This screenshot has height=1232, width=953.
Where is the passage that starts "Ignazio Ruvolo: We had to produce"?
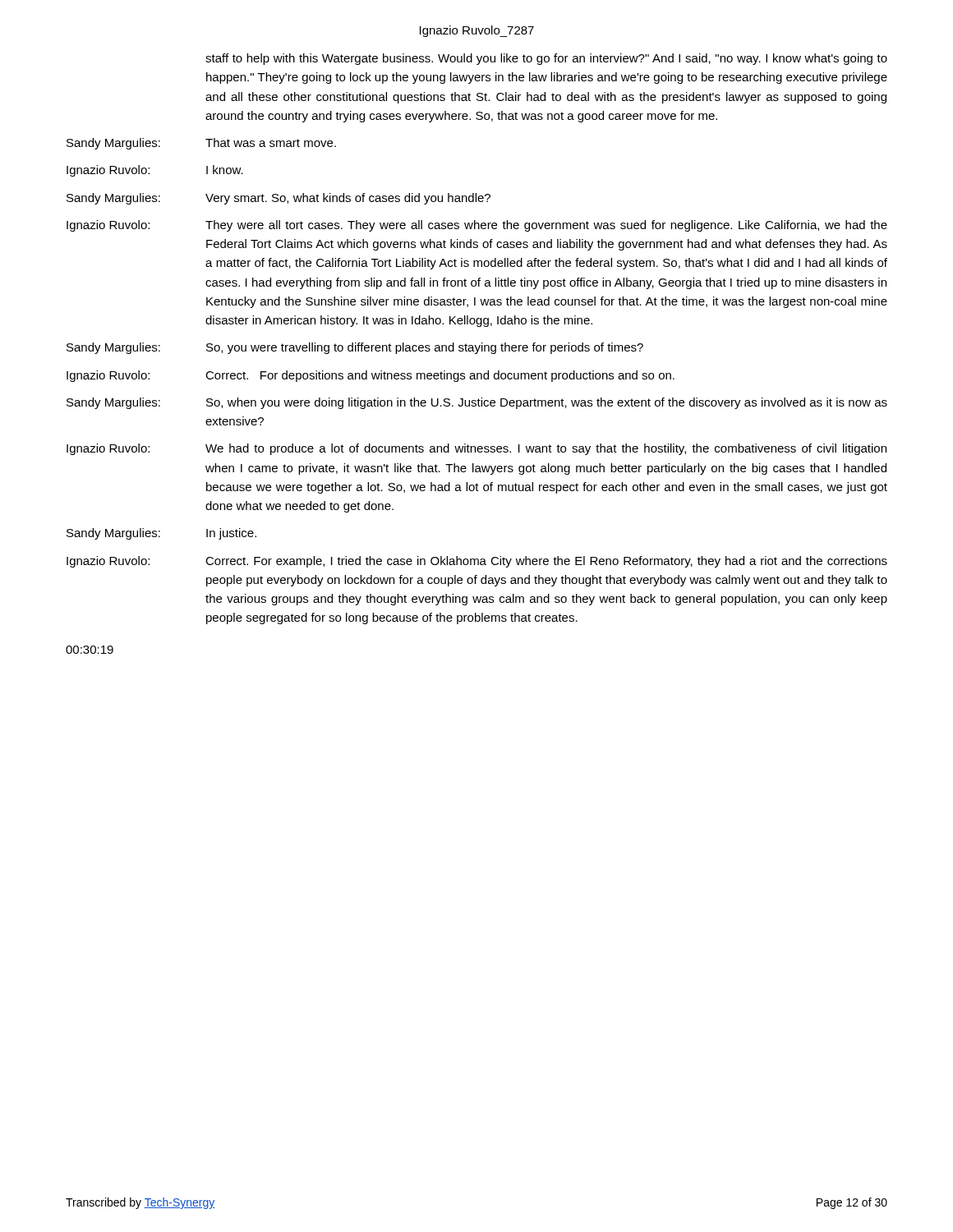pyautogui.click(x=476, y=477)
